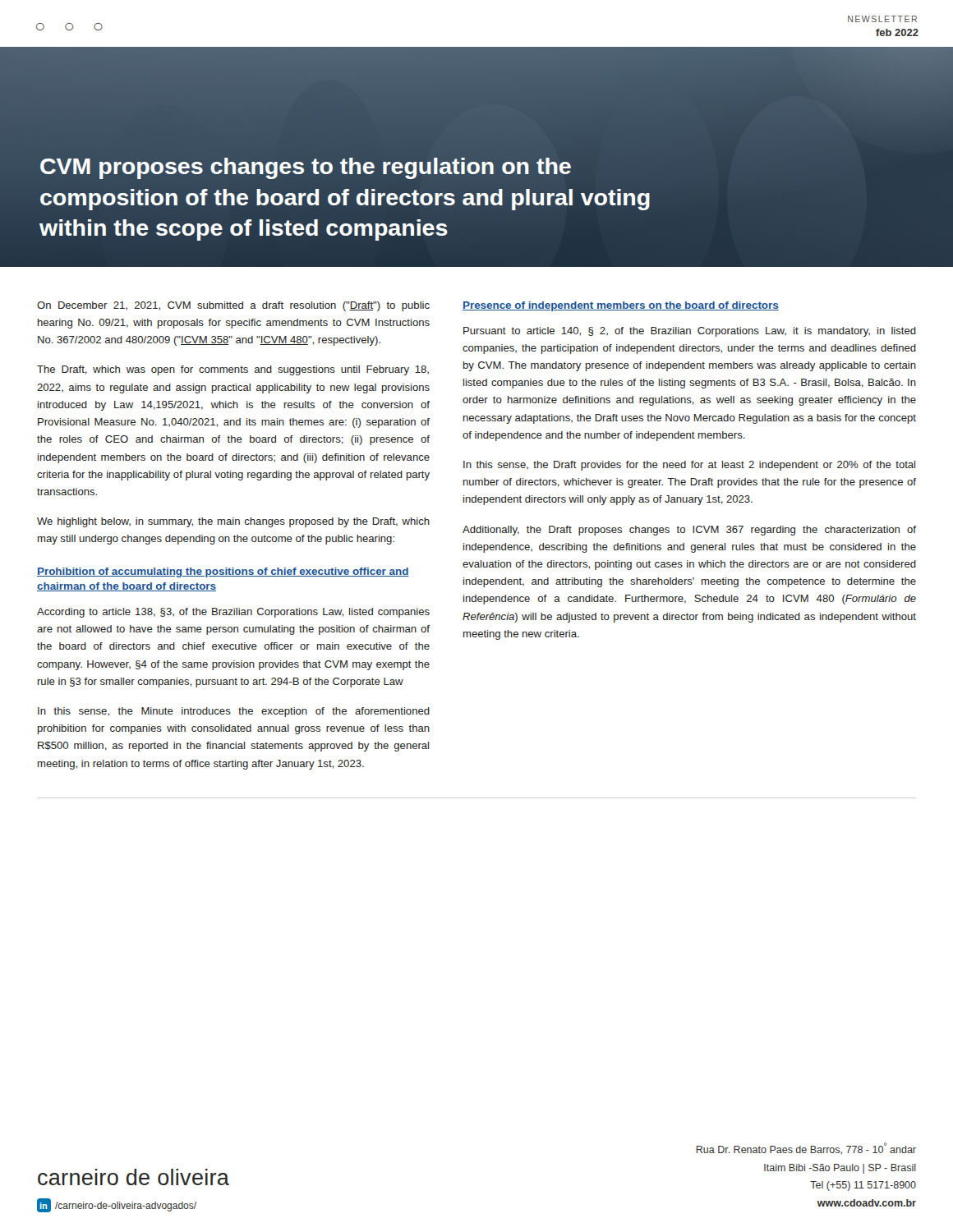
Task: Click on the text block containing "The Draft, which was open for comments"
Action: click(x=233, y=431)
